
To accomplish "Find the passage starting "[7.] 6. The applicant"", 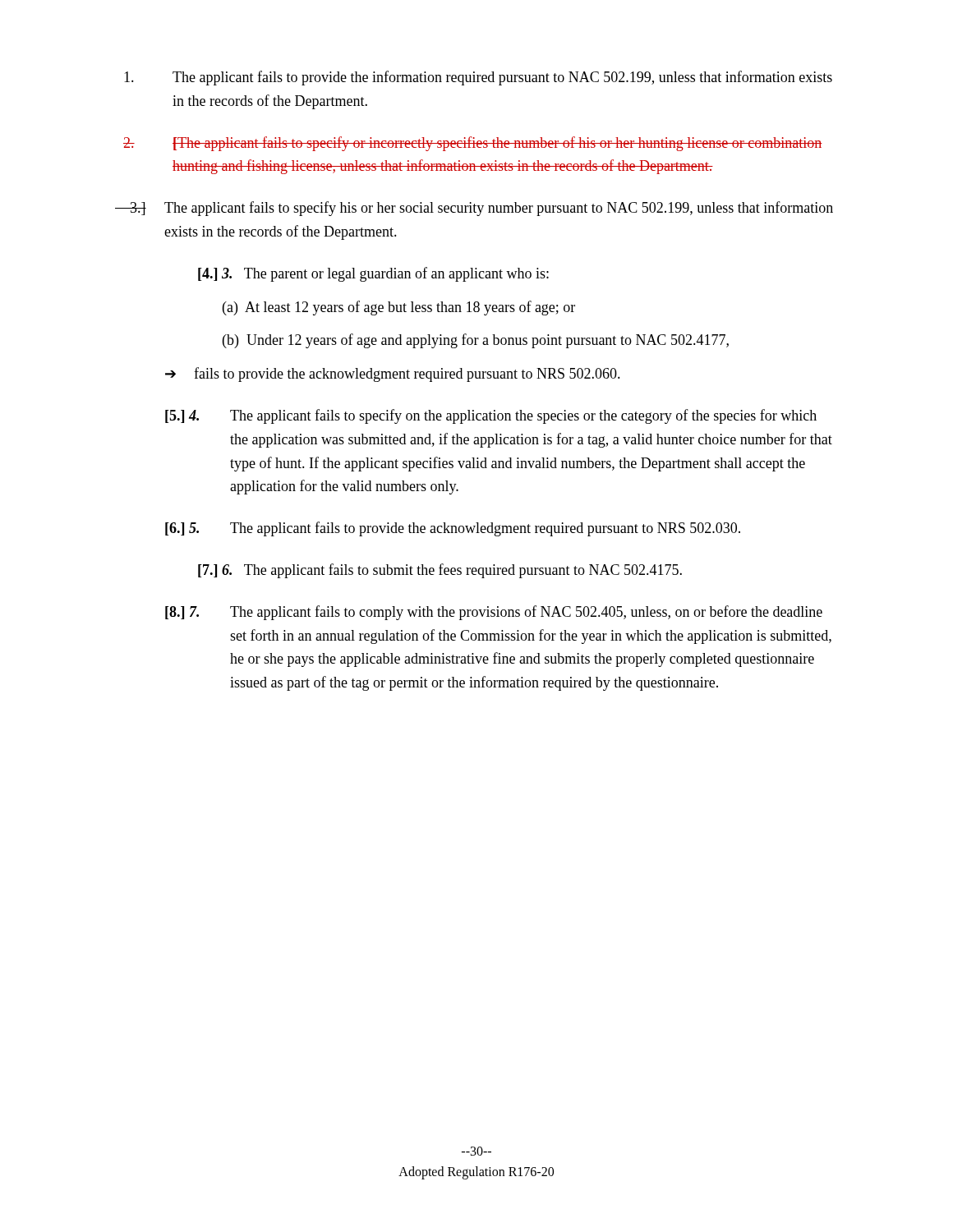I will (x=440, y=570).
